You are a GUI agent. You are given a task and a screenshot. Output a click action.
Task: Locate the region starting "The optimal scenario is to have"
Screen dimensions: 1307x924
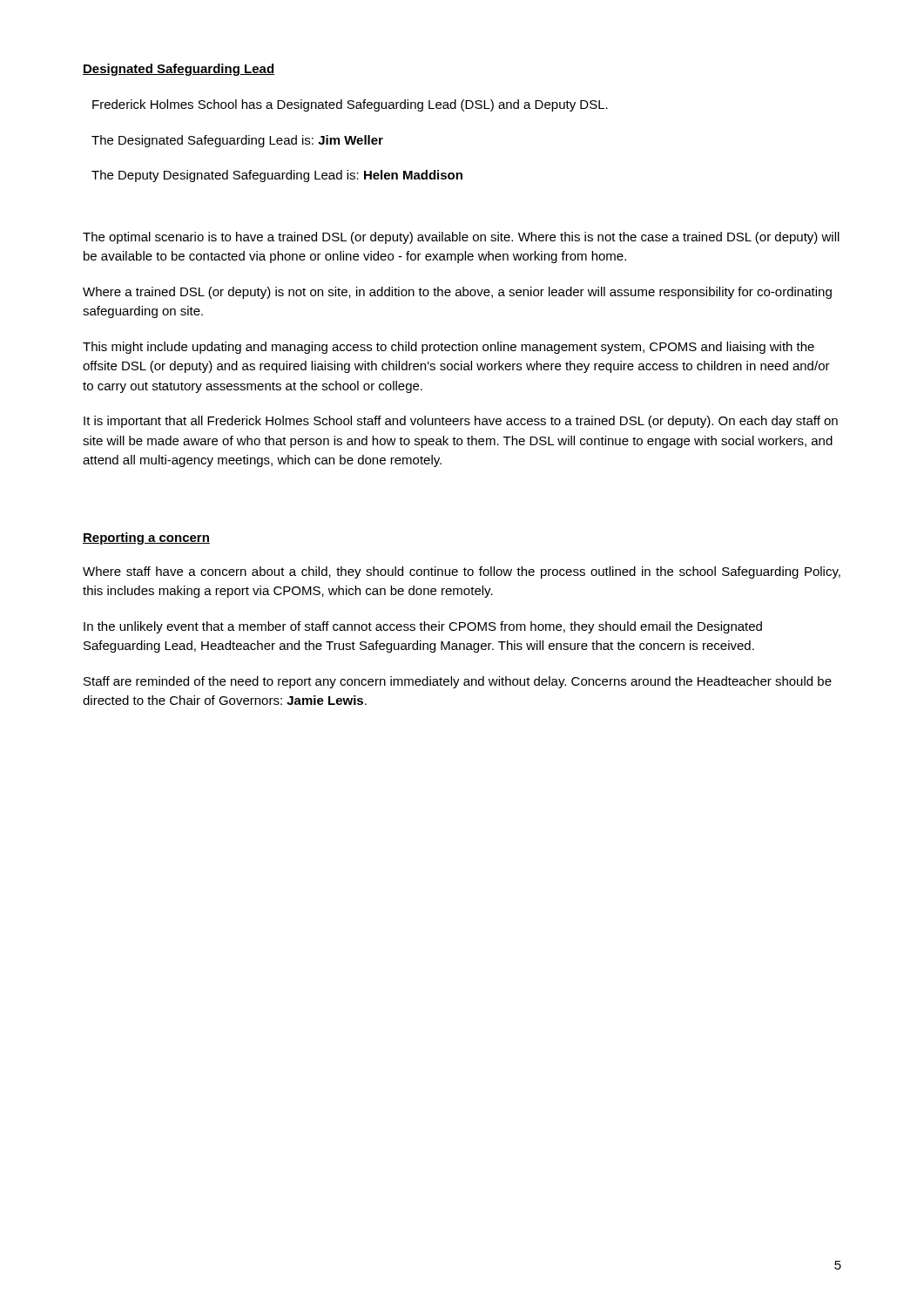click(461, 246)
